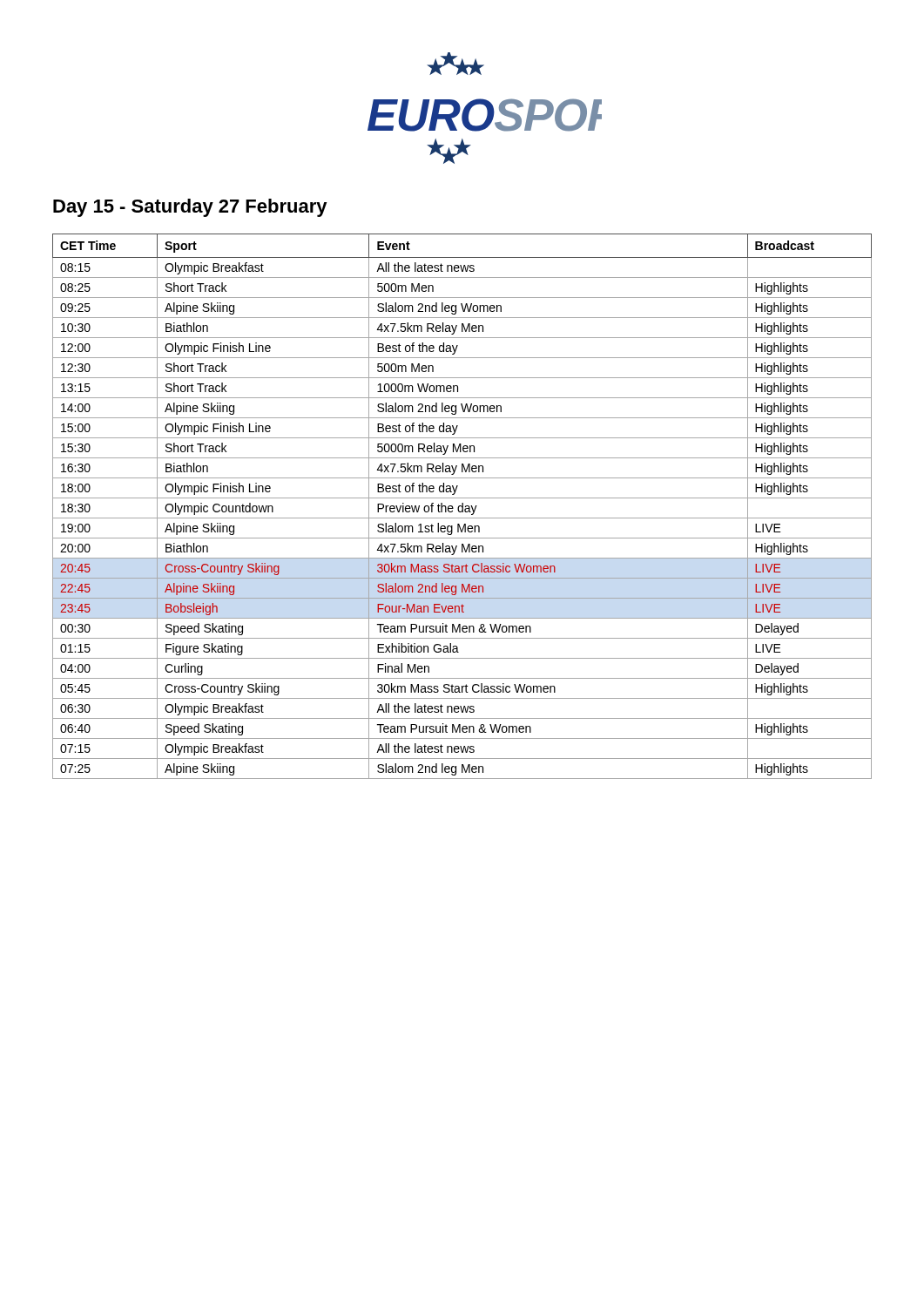Select the table that reads "Short Track"
This screenshot has height=1307, width=924.
(462, 506)
